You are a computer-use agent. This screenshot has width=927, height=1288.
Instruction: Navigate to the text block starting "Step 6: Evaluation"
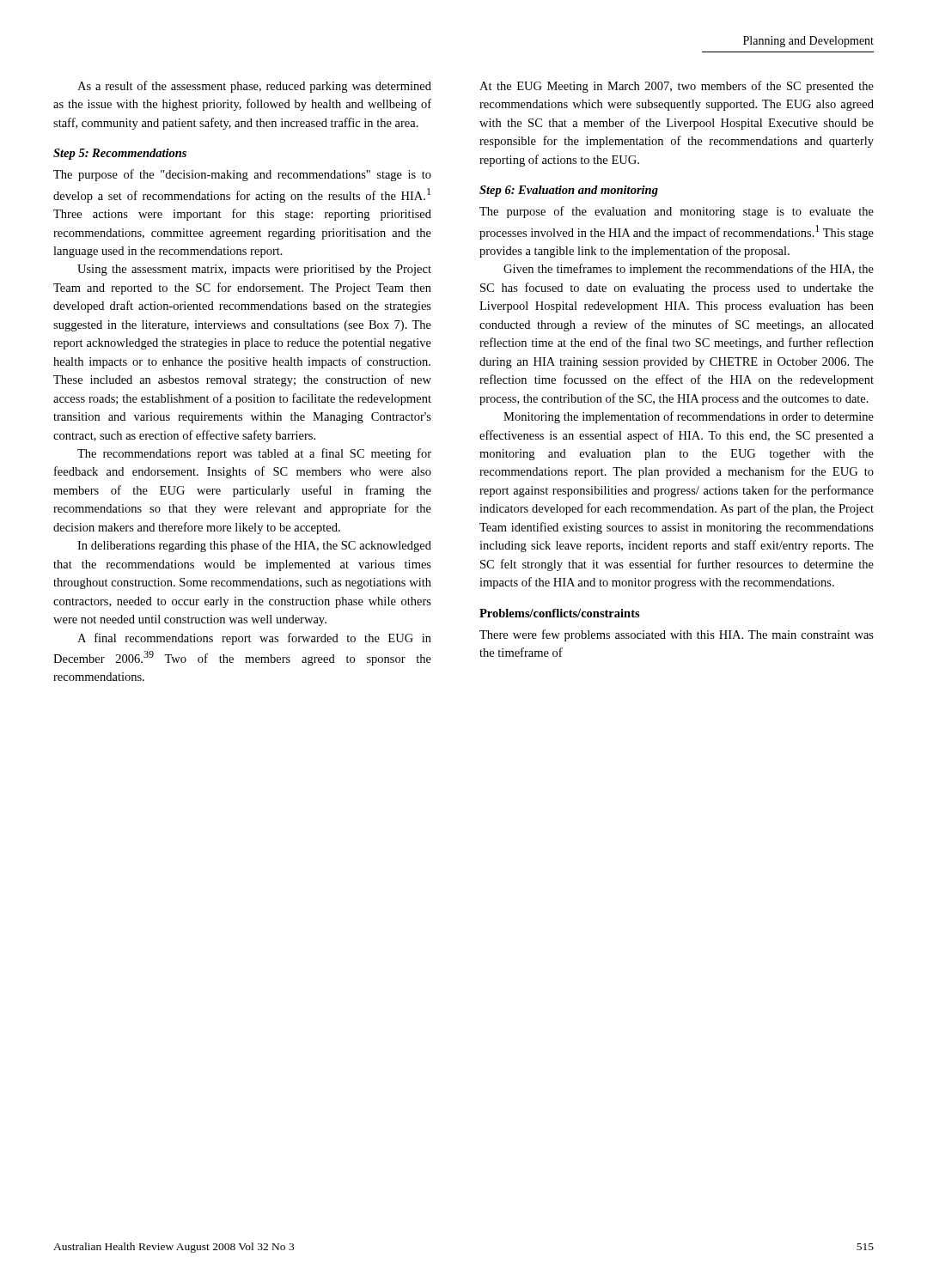point(569,190)
